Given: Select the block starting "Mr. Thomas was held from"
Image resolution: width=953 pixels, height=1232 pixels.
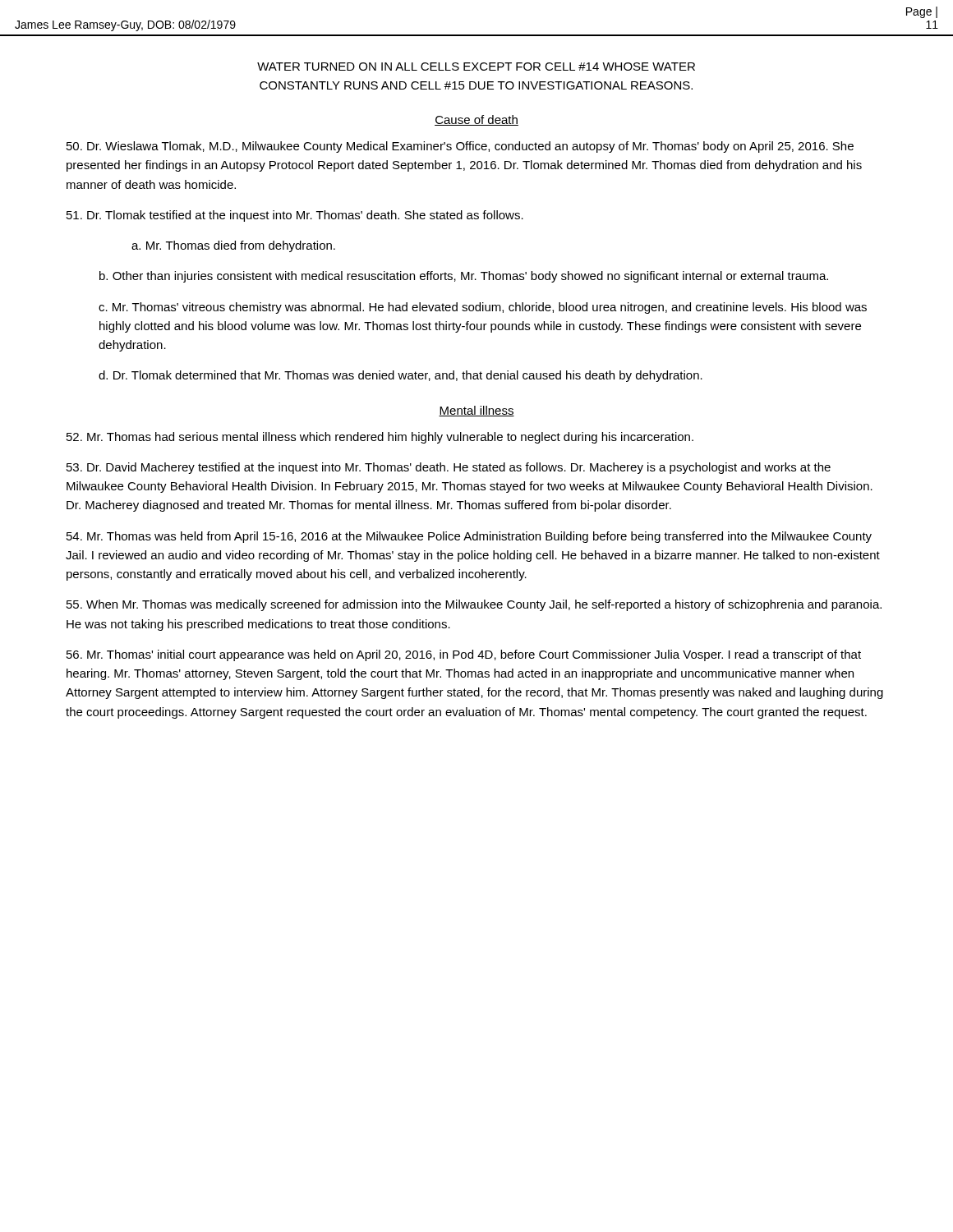Looking at the screenshot, I should (473, 555).
